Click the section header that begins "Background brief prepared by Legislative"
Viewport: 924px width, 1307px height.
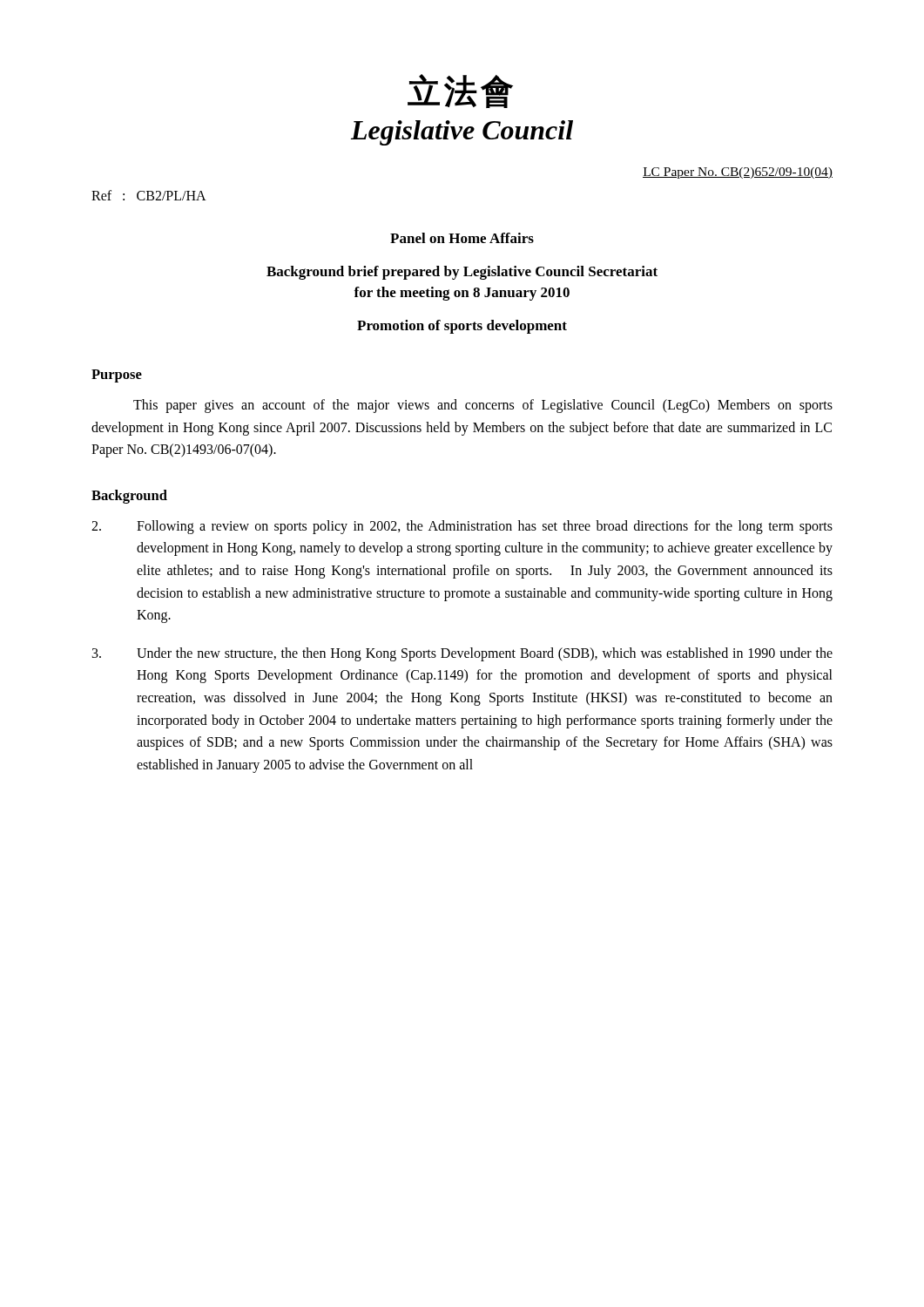(462, 271)
